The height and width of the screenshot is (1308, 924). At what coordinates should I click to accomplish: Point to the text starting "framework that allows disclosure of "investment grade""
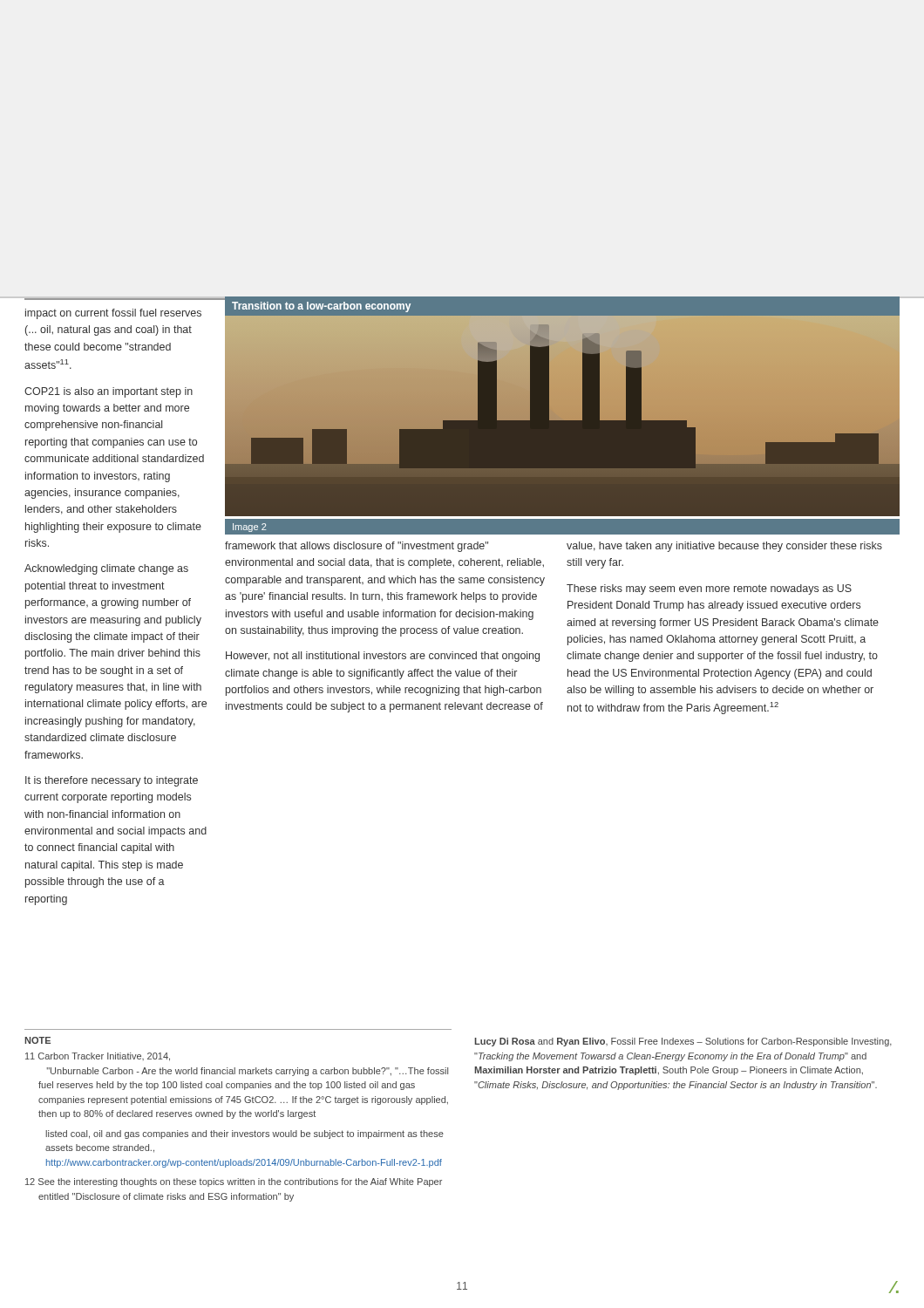pos(385,588)
